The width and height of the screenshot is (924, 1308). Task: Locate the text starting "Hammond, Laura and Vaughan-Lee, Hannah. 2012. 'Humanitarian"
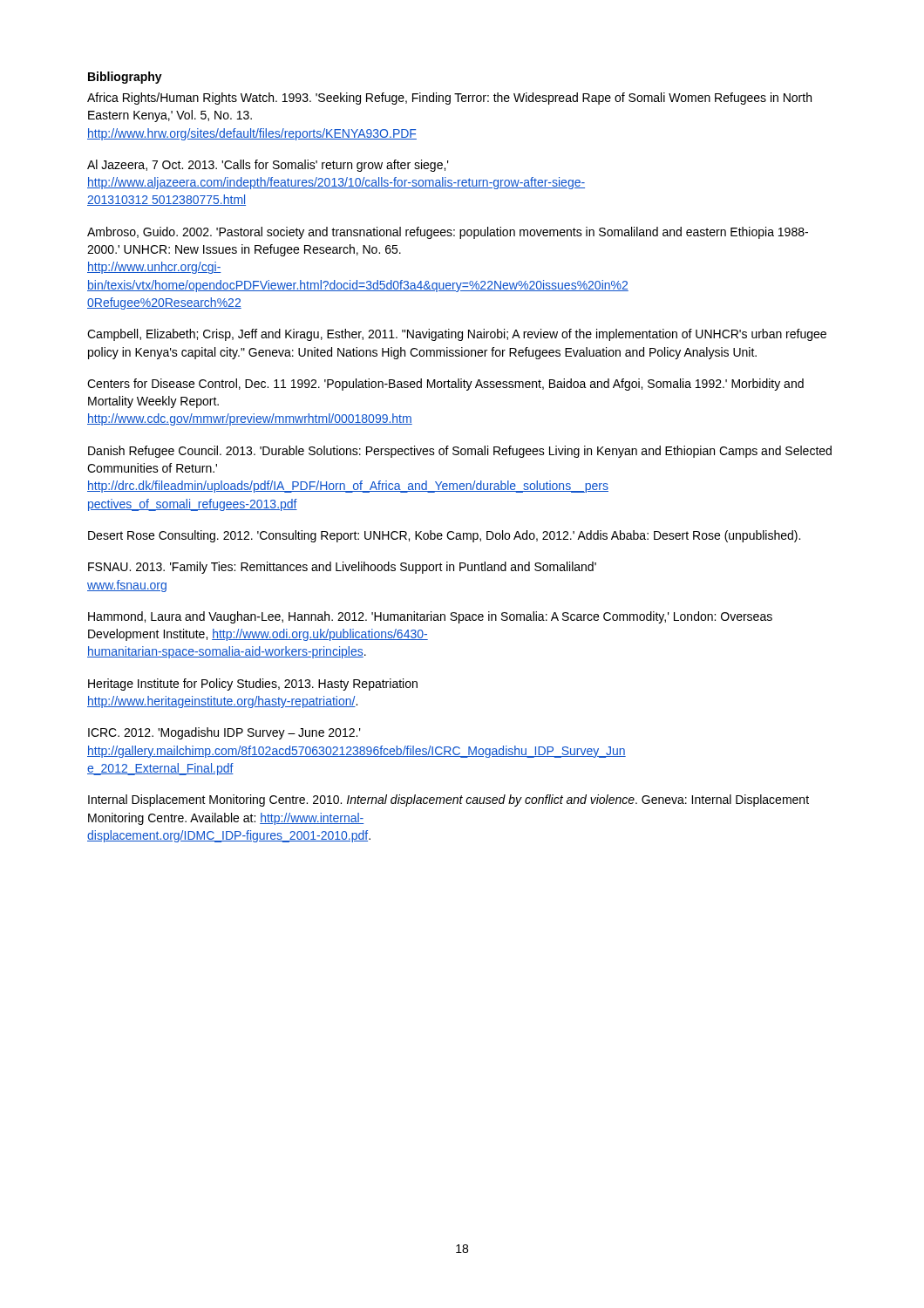430,634
